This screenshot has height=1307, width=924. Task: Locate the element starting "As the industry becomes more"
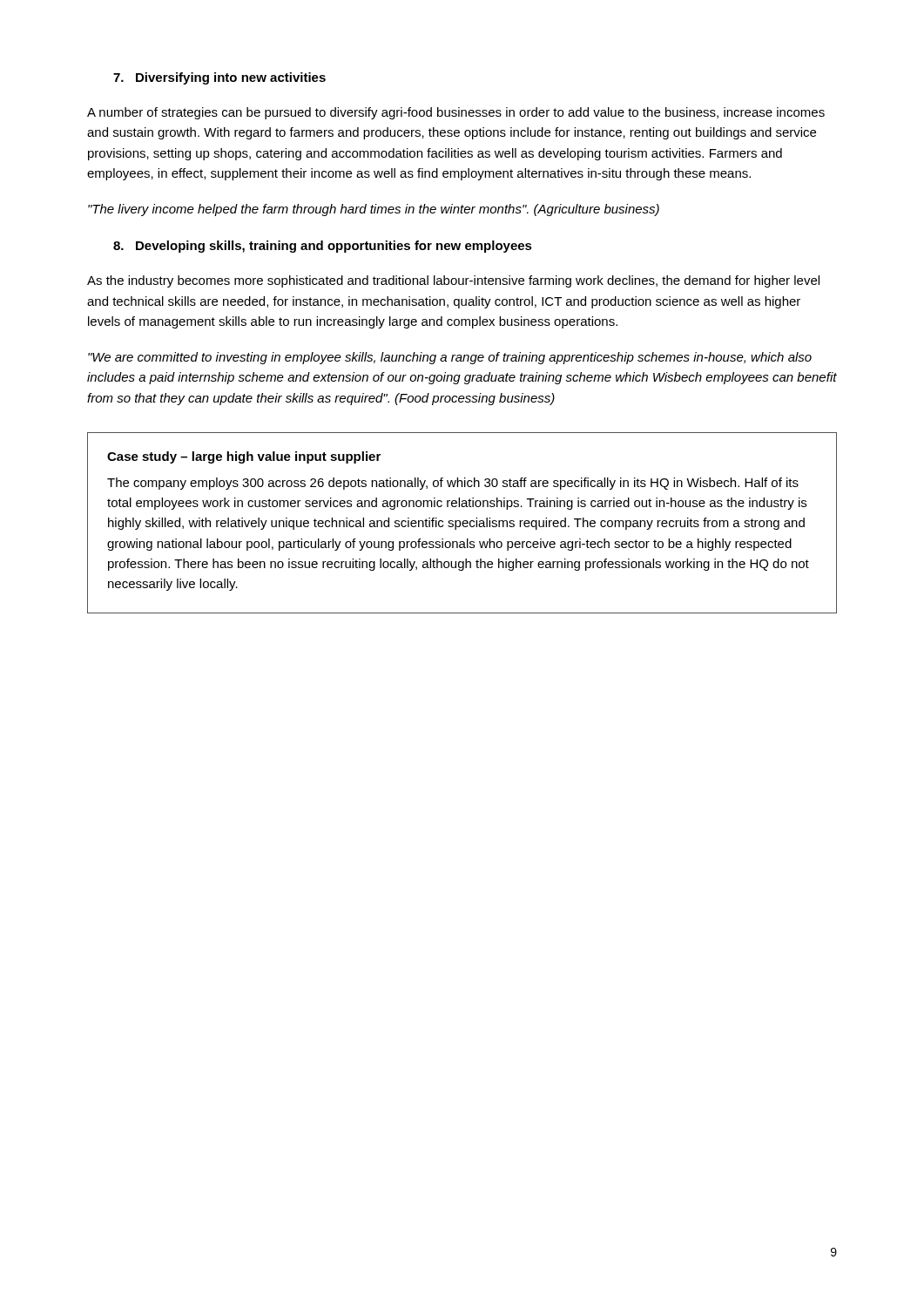[454, 301]
